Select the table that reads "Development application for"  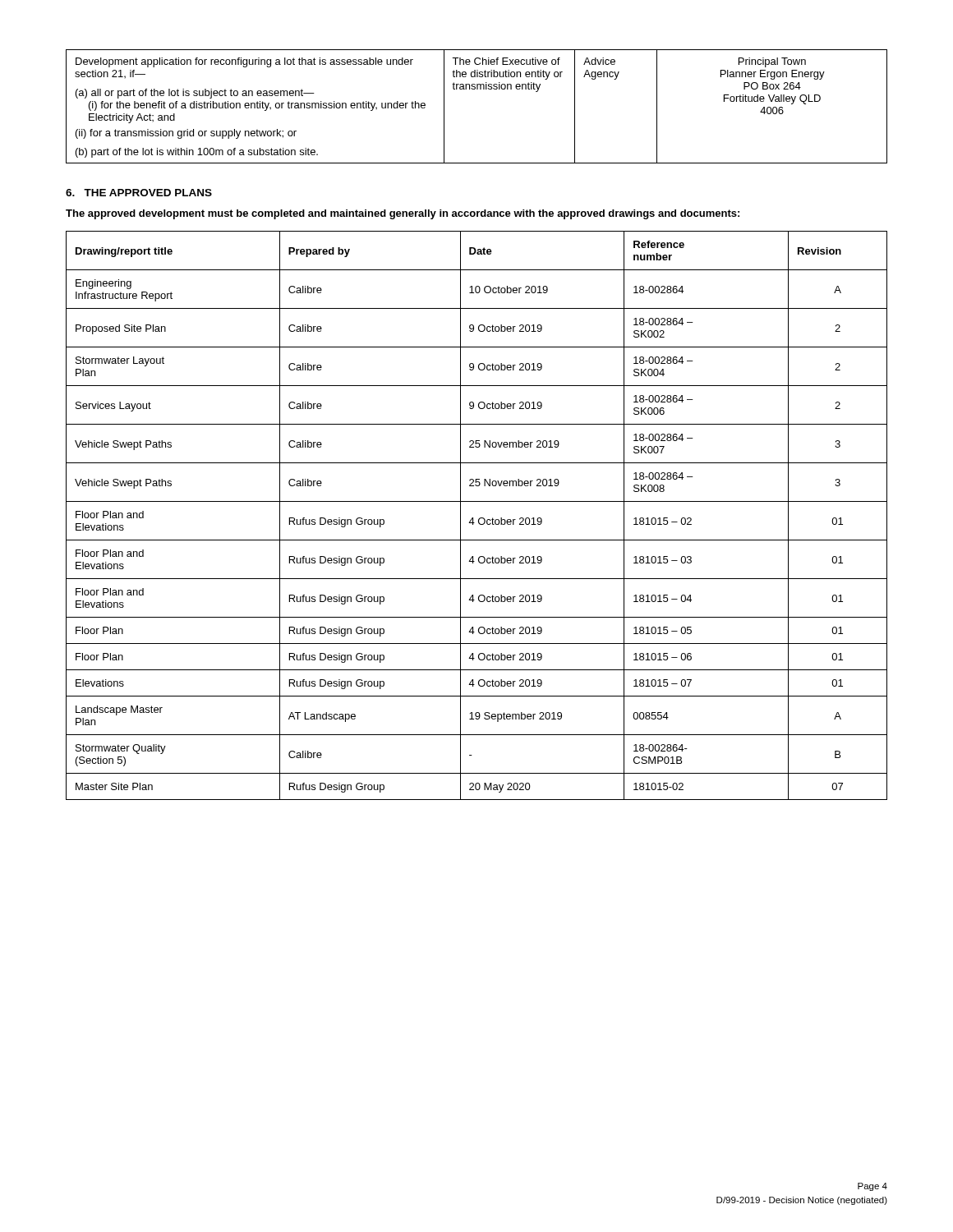476,106
